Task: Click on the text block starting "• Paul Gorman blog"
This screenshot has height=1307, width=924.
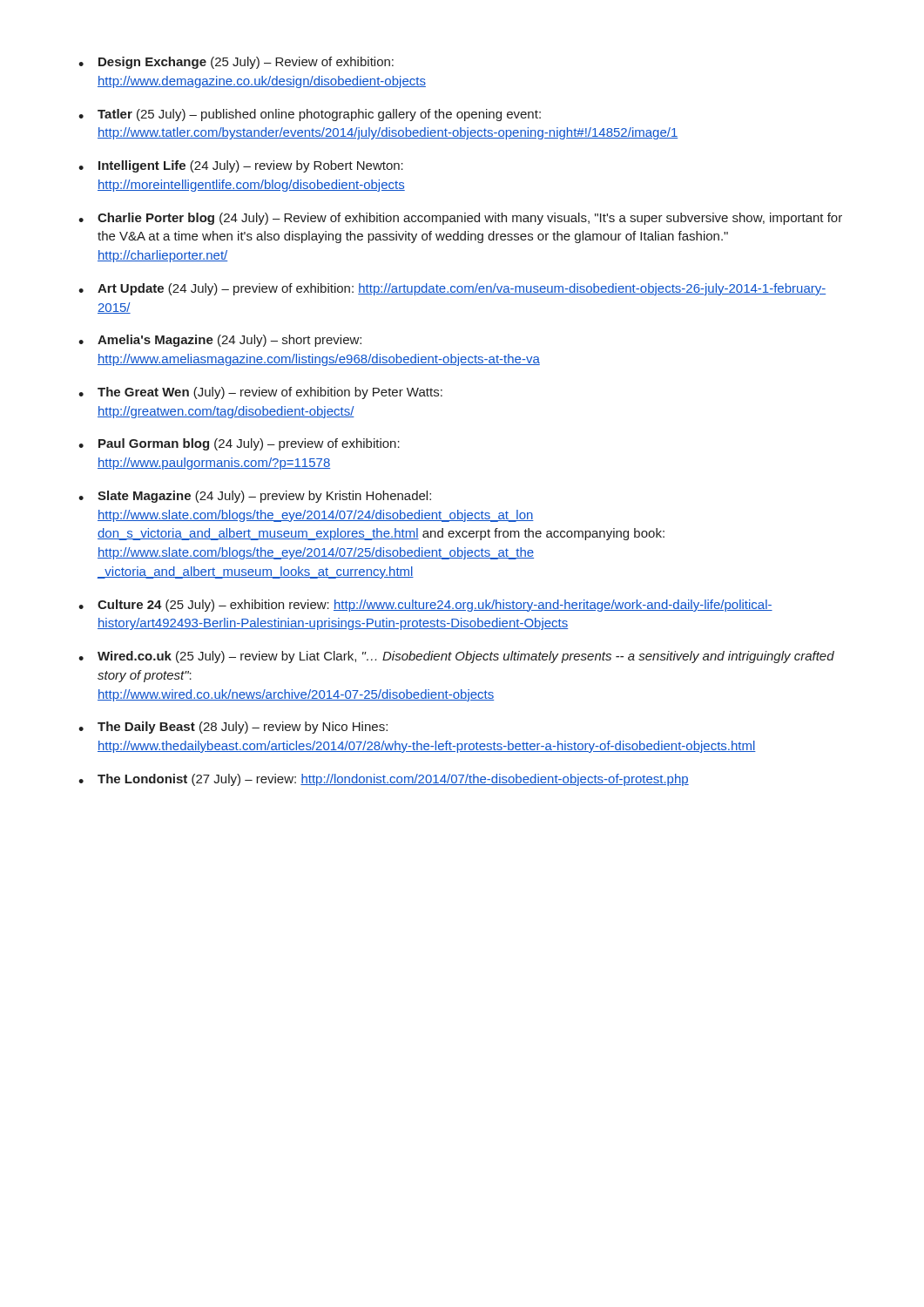Action: coord(239,444)
